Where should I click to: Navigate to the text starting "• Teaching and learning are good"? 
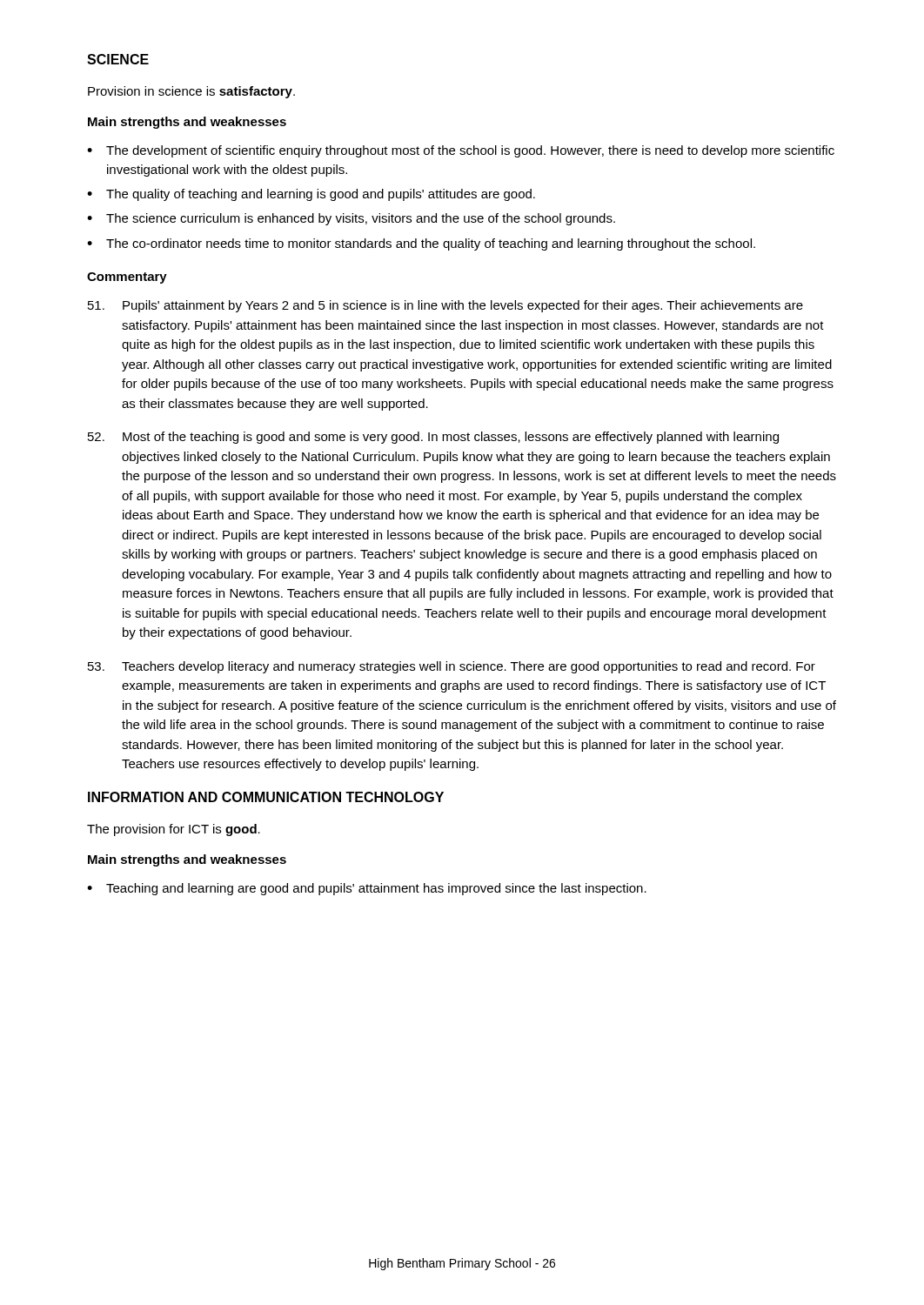pos(367,888)
